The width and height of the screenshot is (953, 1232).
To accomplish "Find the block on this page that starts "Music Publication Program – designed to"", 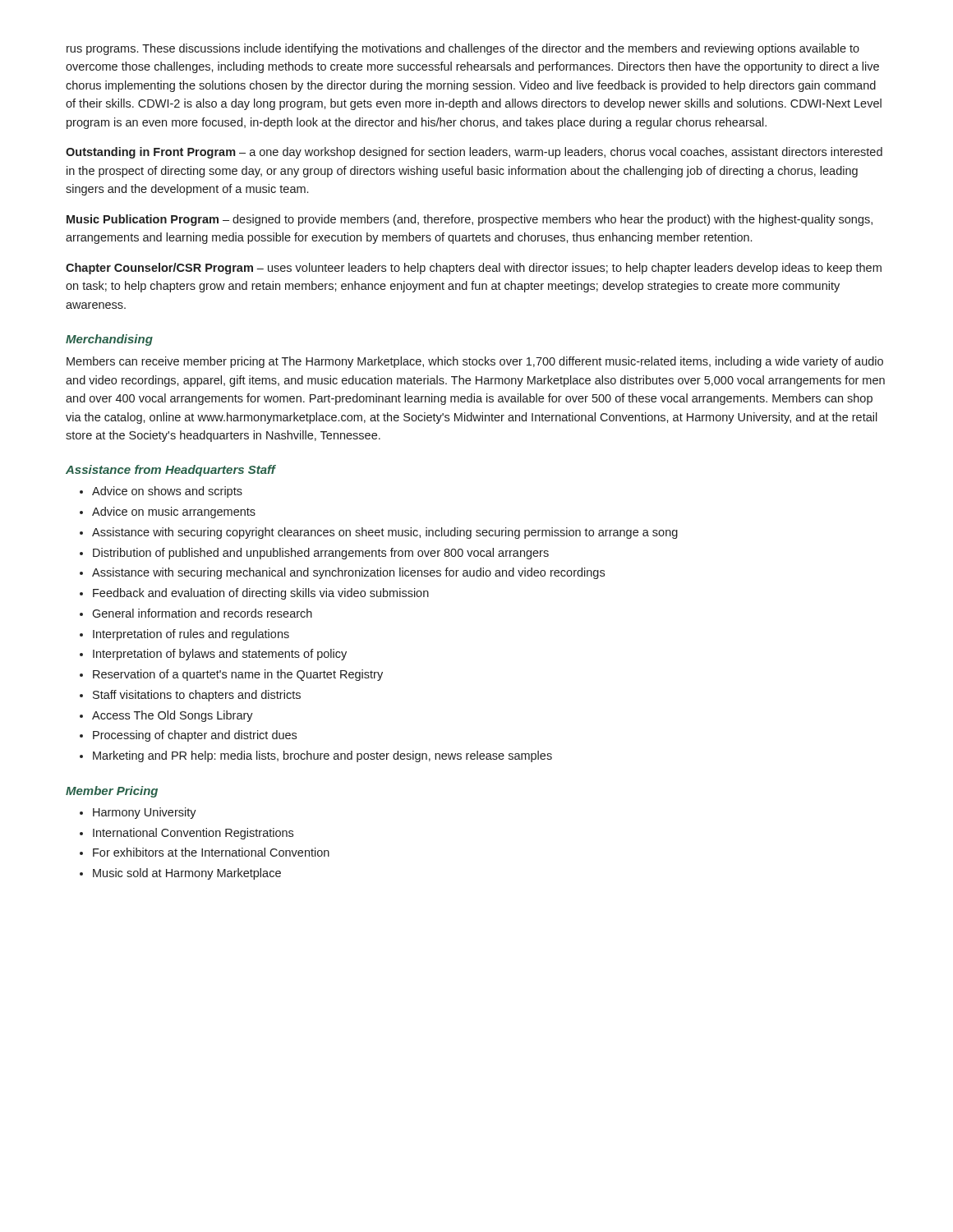I will click(x=470, y=228).
